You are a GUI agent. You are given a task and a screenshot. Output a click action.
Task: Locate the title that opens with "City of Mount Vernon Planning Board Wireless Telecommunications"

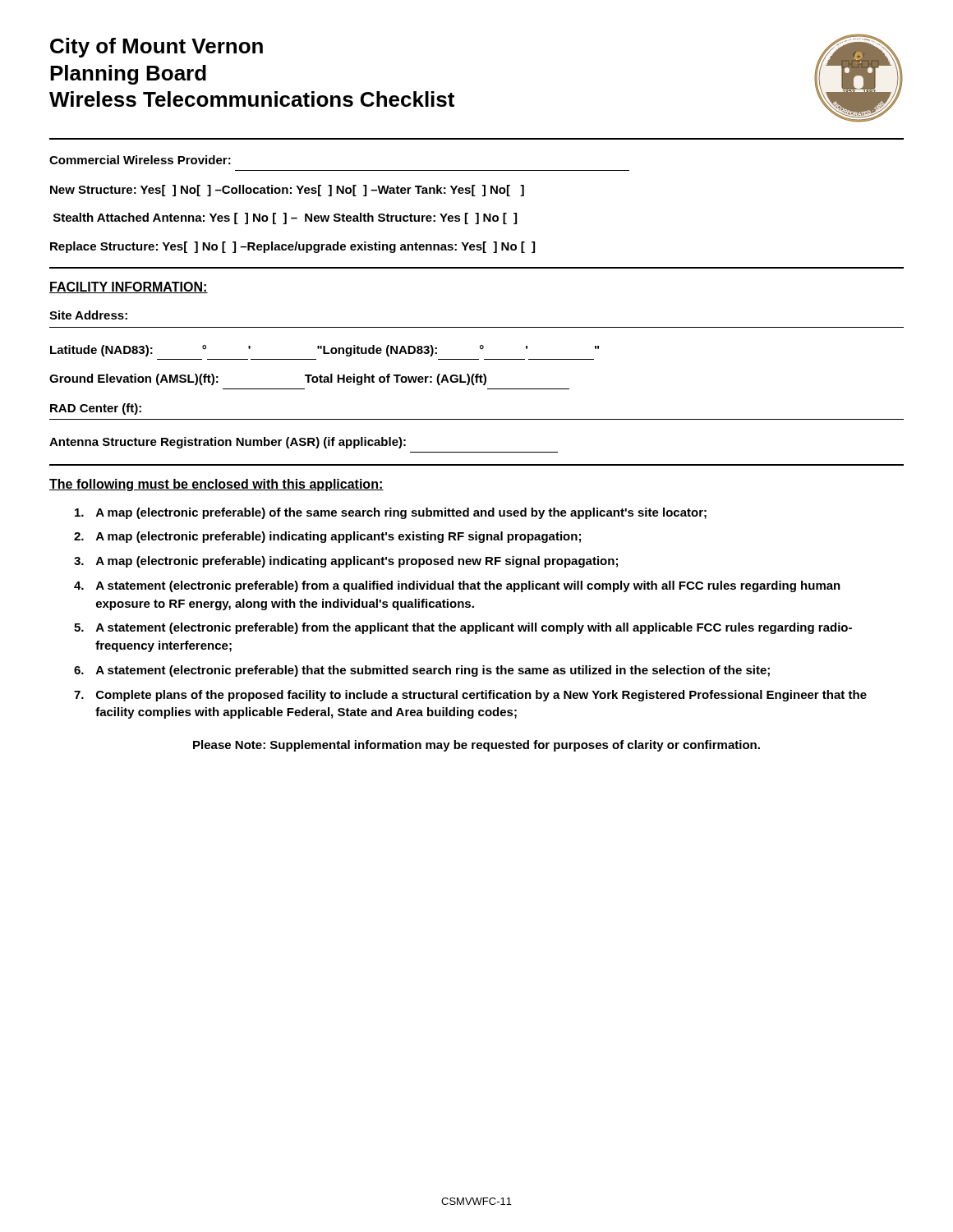157,48
